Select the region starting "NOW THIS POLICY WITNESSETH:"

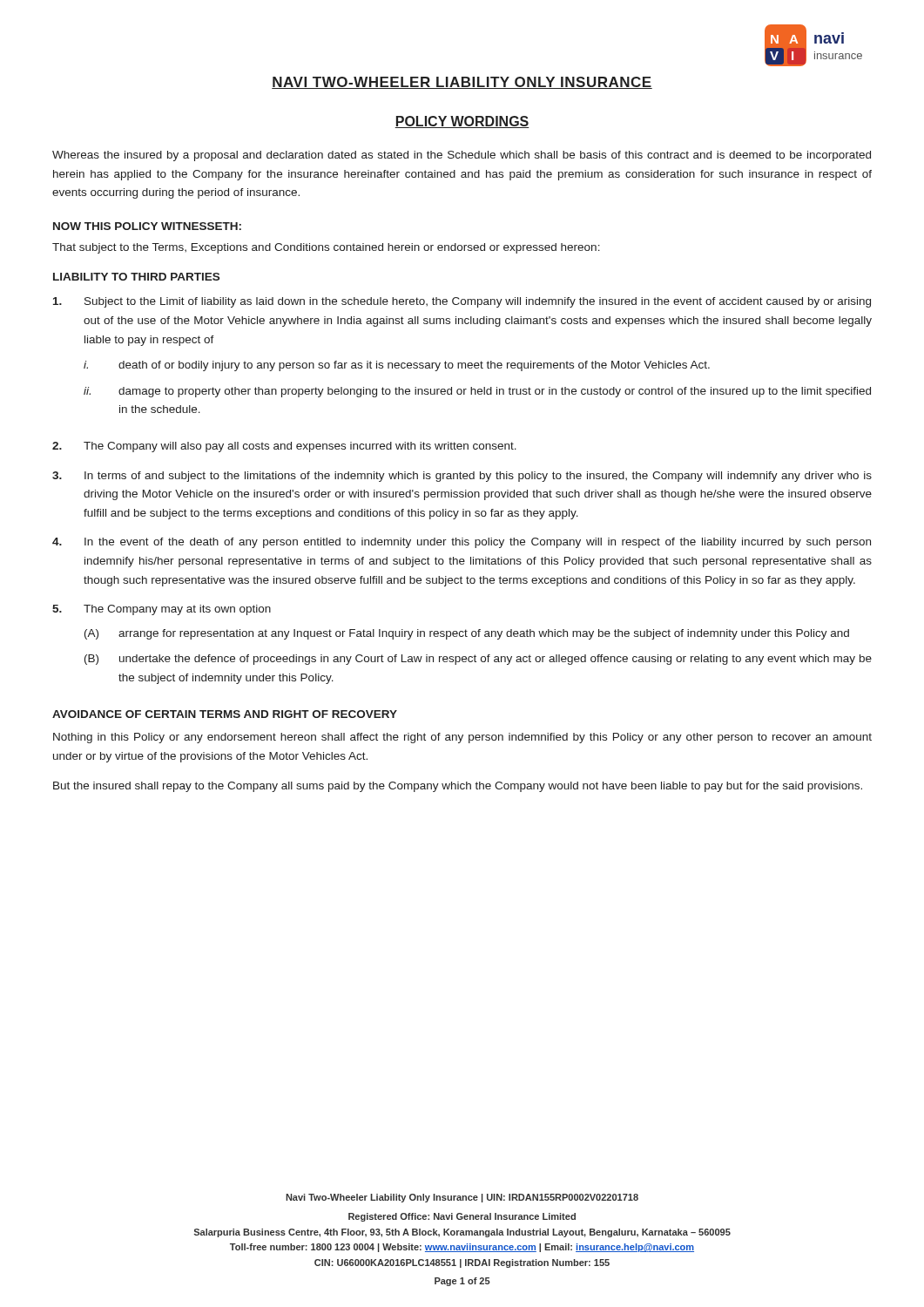(x=147, y=226)
